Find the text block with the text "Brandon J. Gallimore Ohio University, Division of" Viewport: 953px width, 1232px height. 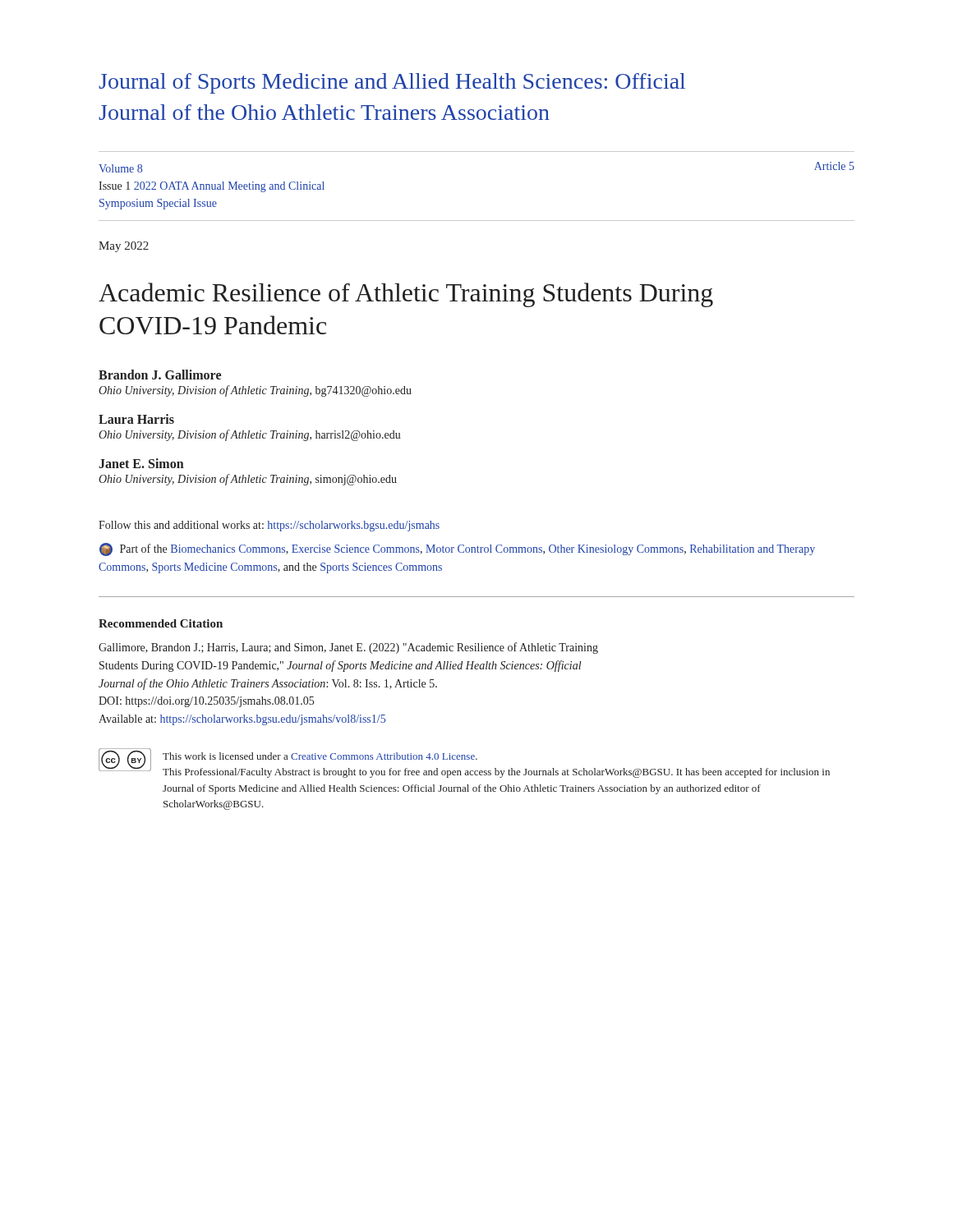click(160, 375)
